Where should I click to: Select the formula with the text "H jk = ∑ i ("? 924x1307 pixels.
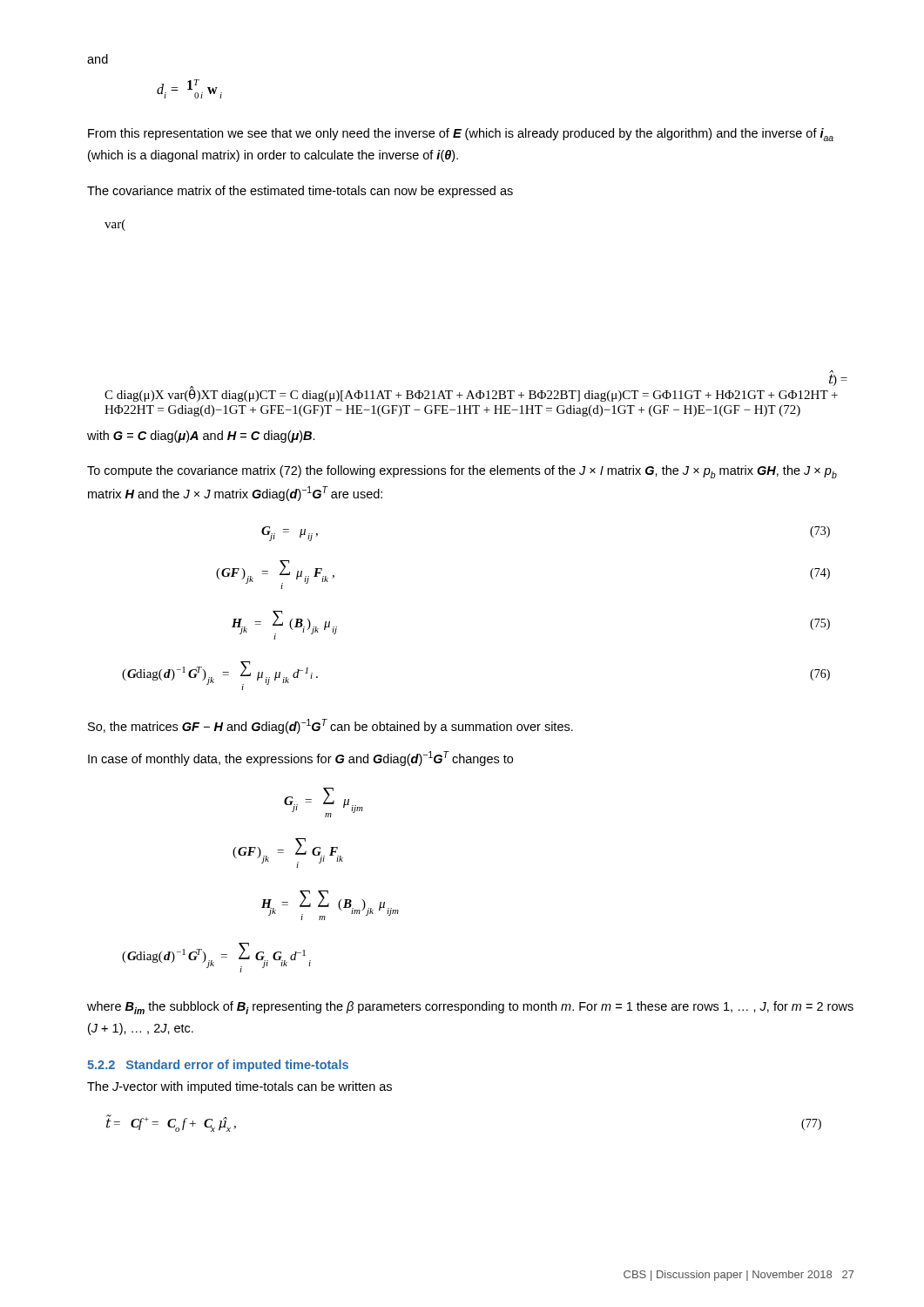click(277, 625)
